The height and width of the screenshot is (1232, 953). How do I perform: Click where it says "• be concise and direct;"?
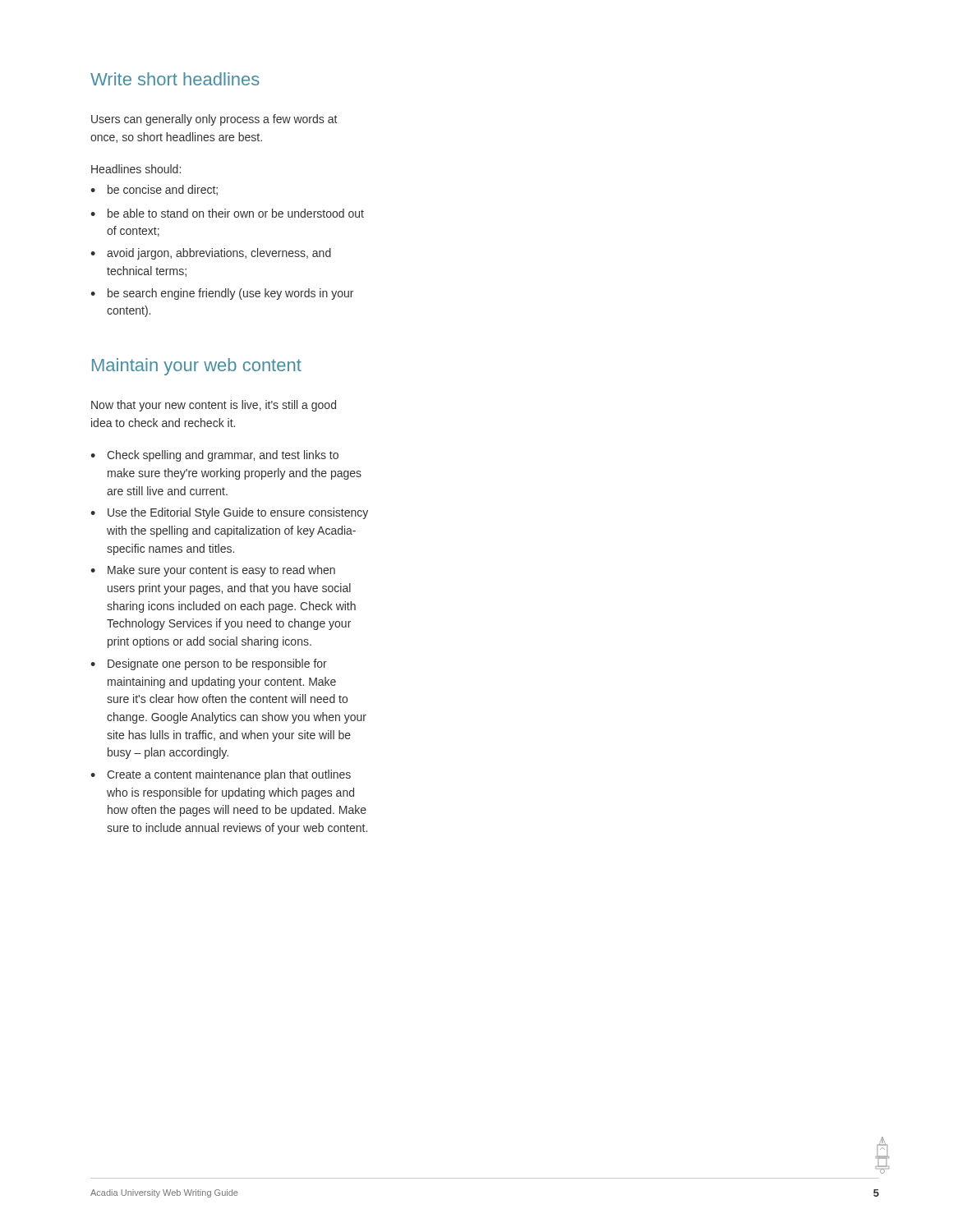tap(154, 190)
